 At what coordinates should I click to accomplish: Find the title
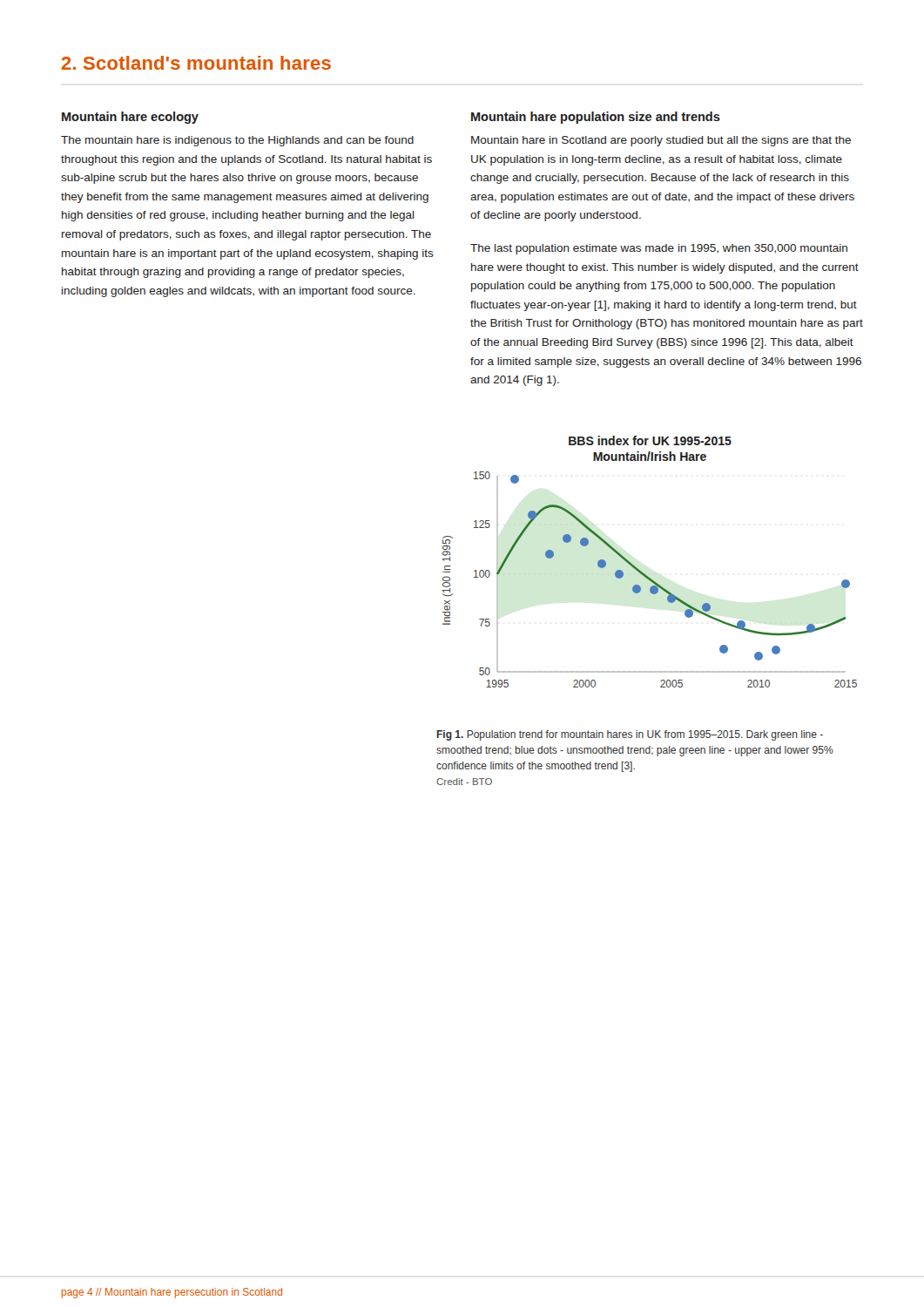coord(462,64)
